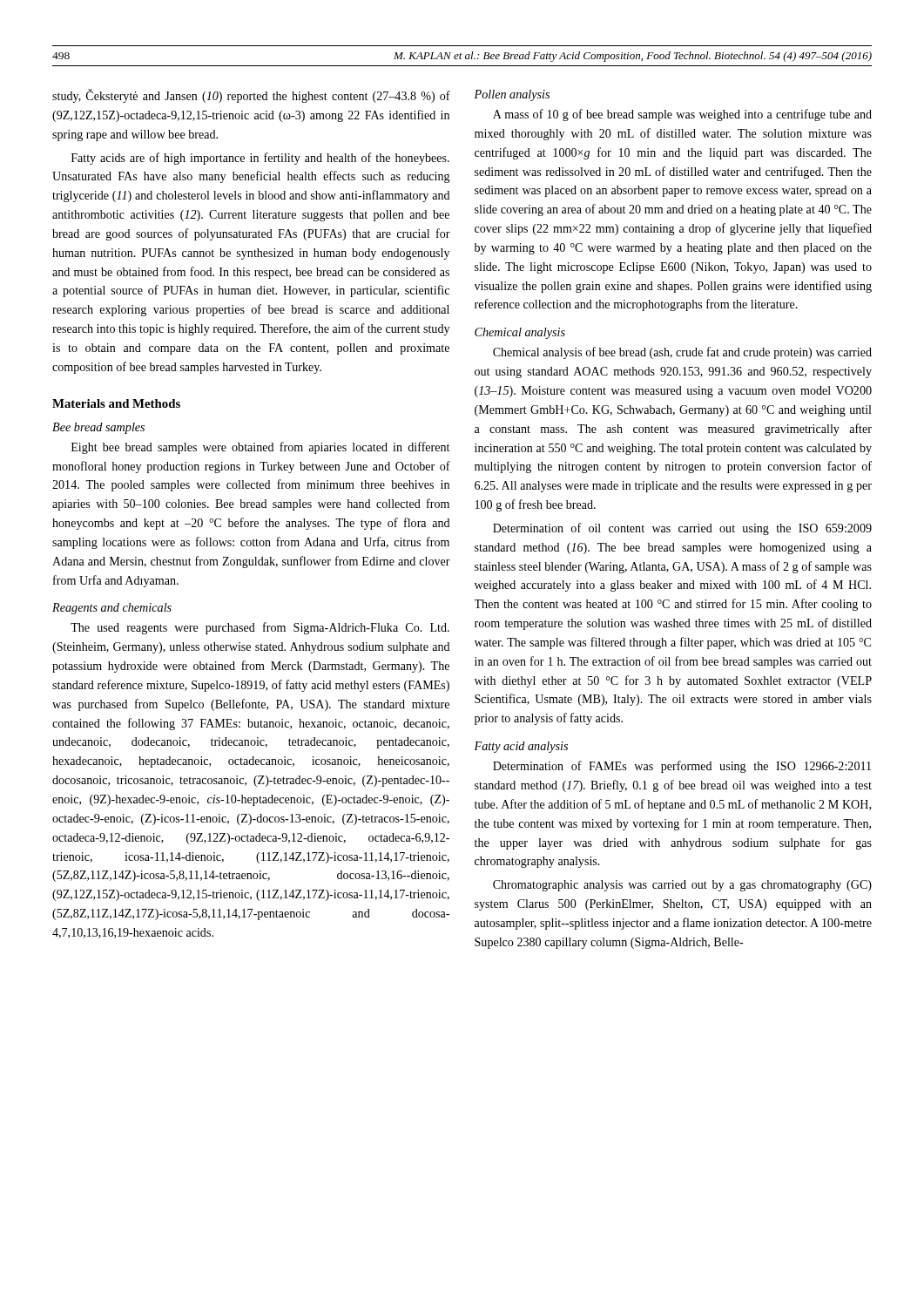Viewport: 924px width, 1307px height.
Task: Find "Chemical analysis" on this page
Action: [520, 332]
